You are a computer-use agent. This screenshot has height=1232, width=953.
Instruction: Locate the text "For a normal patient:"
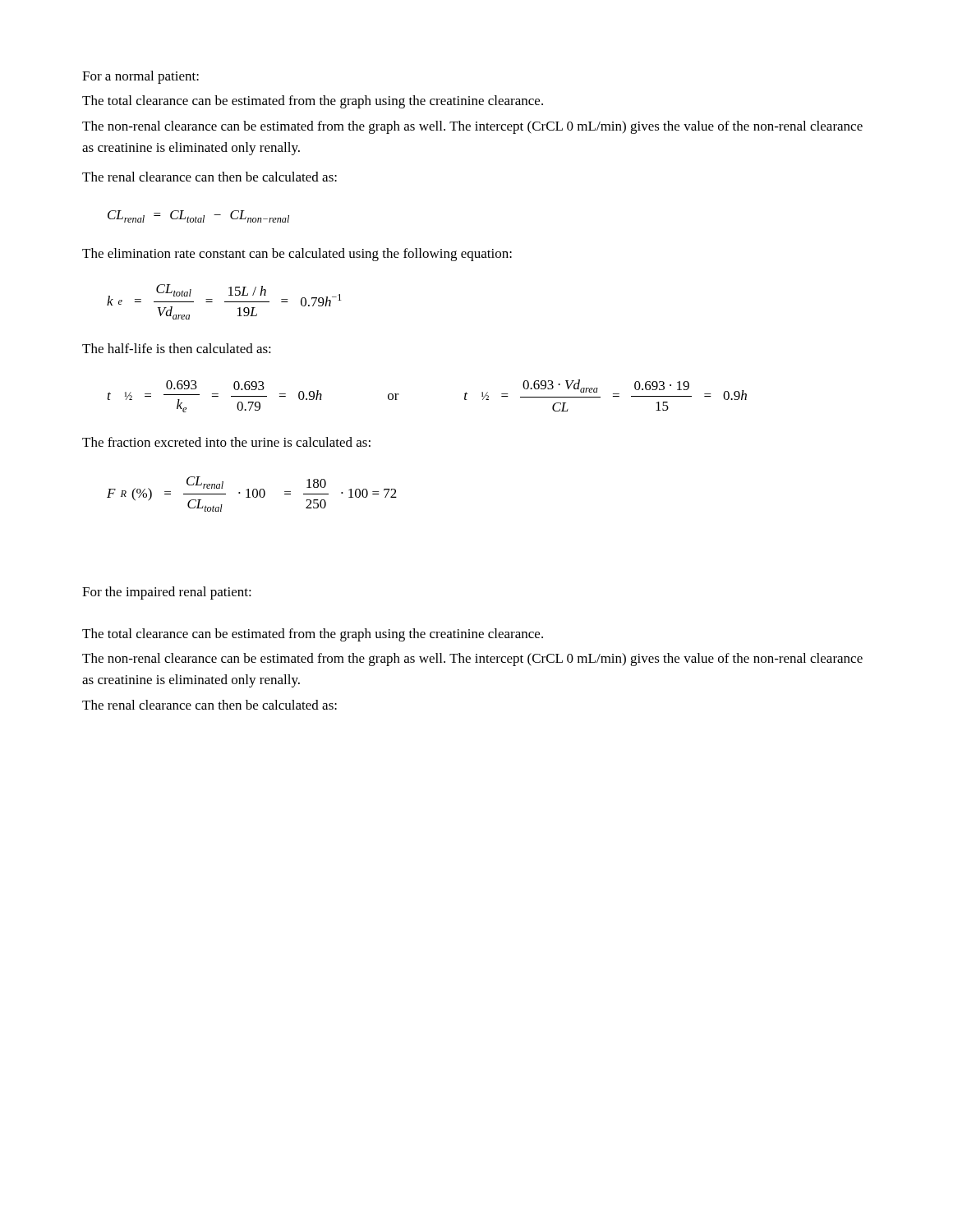(141, 76)
